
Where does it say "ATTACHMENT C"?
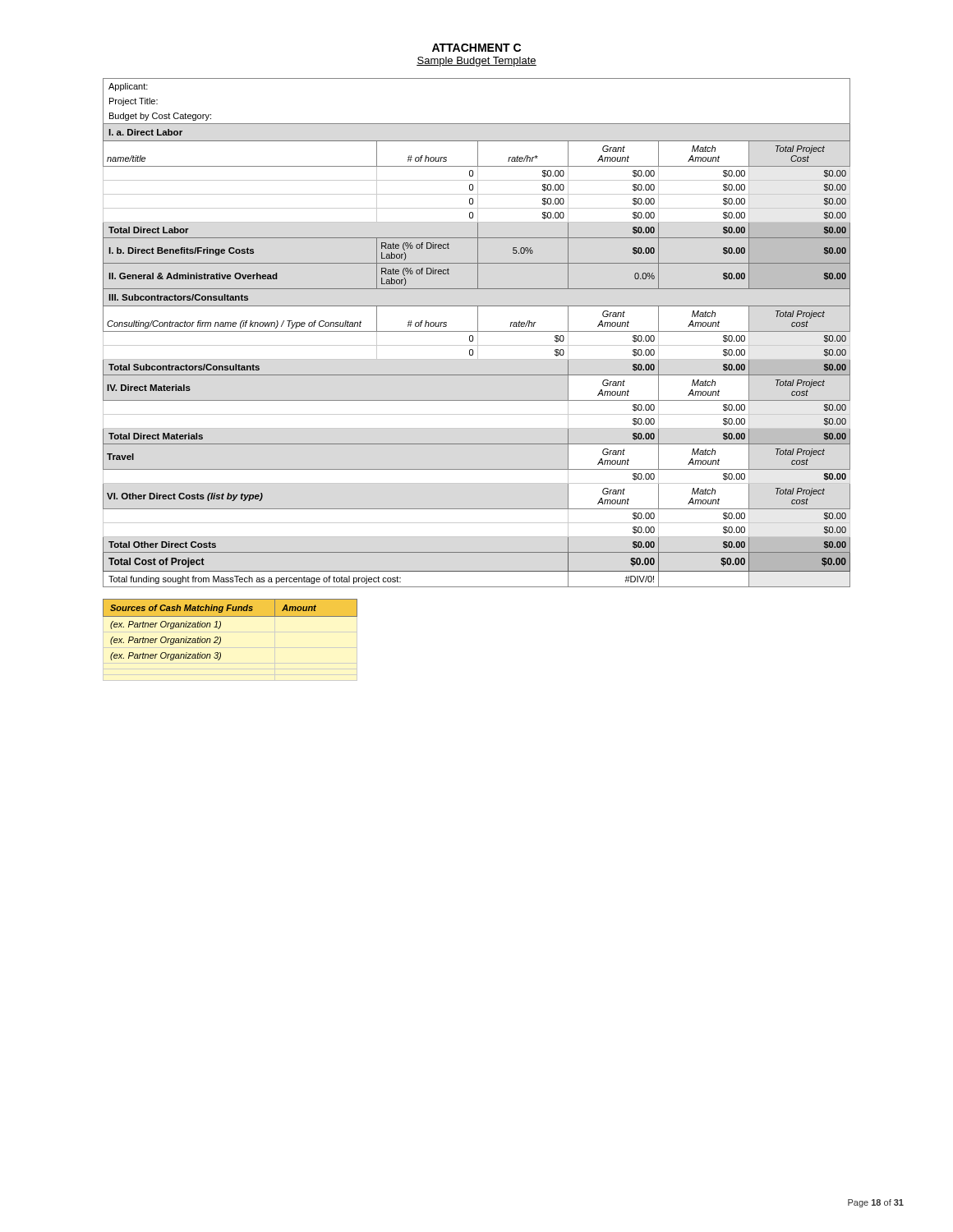point(476,48)
